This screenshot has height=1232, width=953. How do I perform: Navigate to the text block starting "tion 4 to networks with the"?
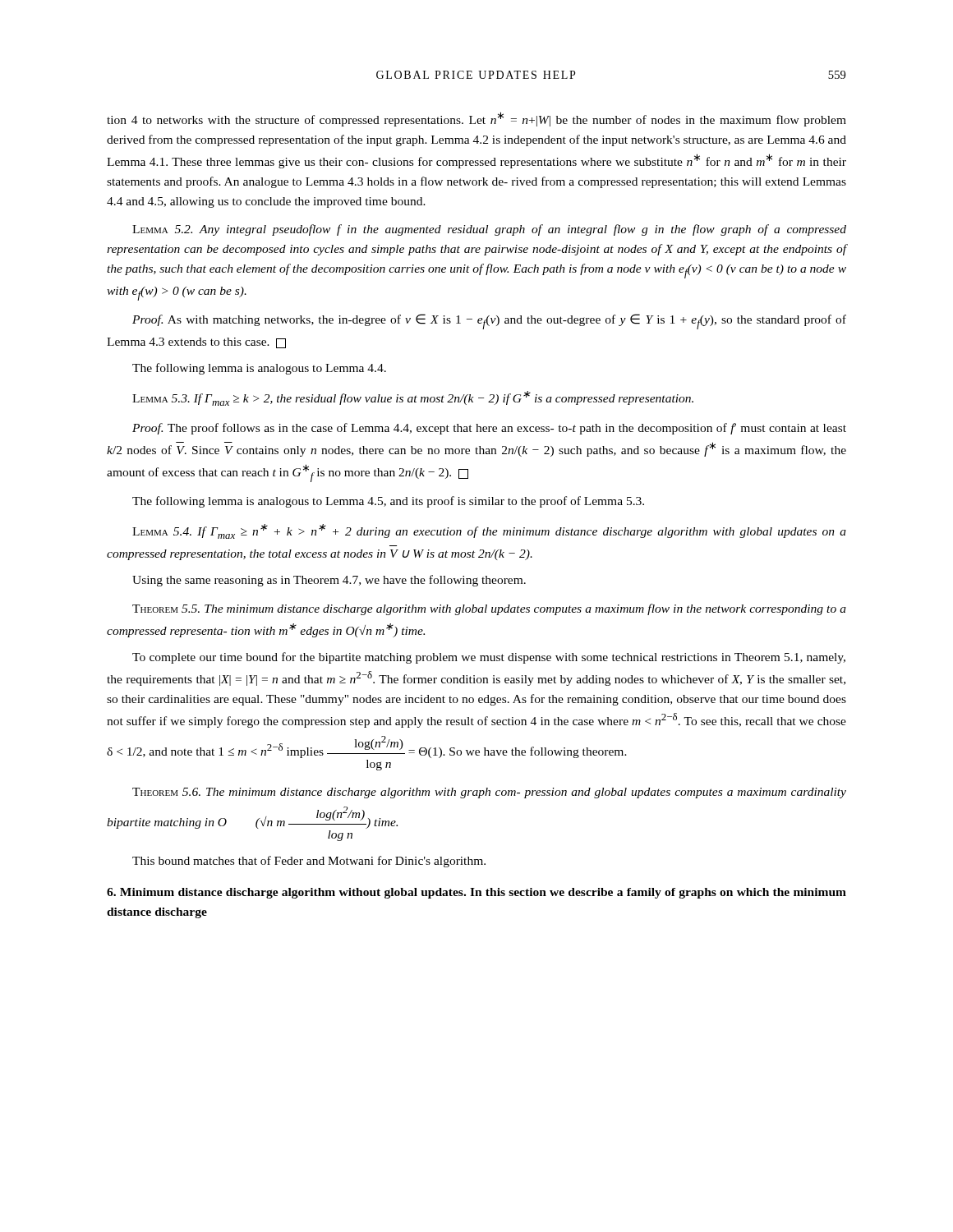coord(476,159)
